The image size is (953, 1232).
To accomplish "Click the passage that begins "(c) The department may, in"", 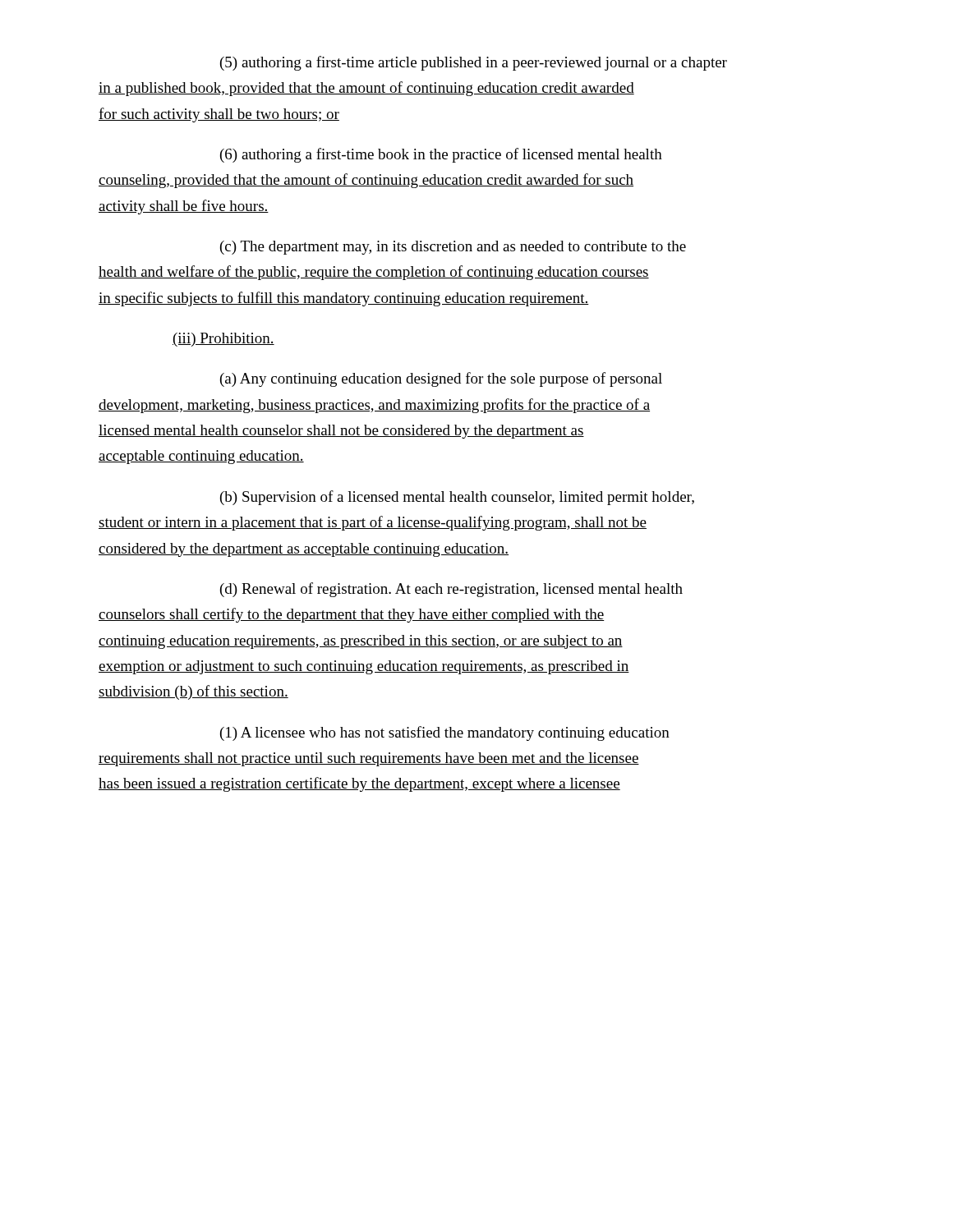I will tap(392, 272).
